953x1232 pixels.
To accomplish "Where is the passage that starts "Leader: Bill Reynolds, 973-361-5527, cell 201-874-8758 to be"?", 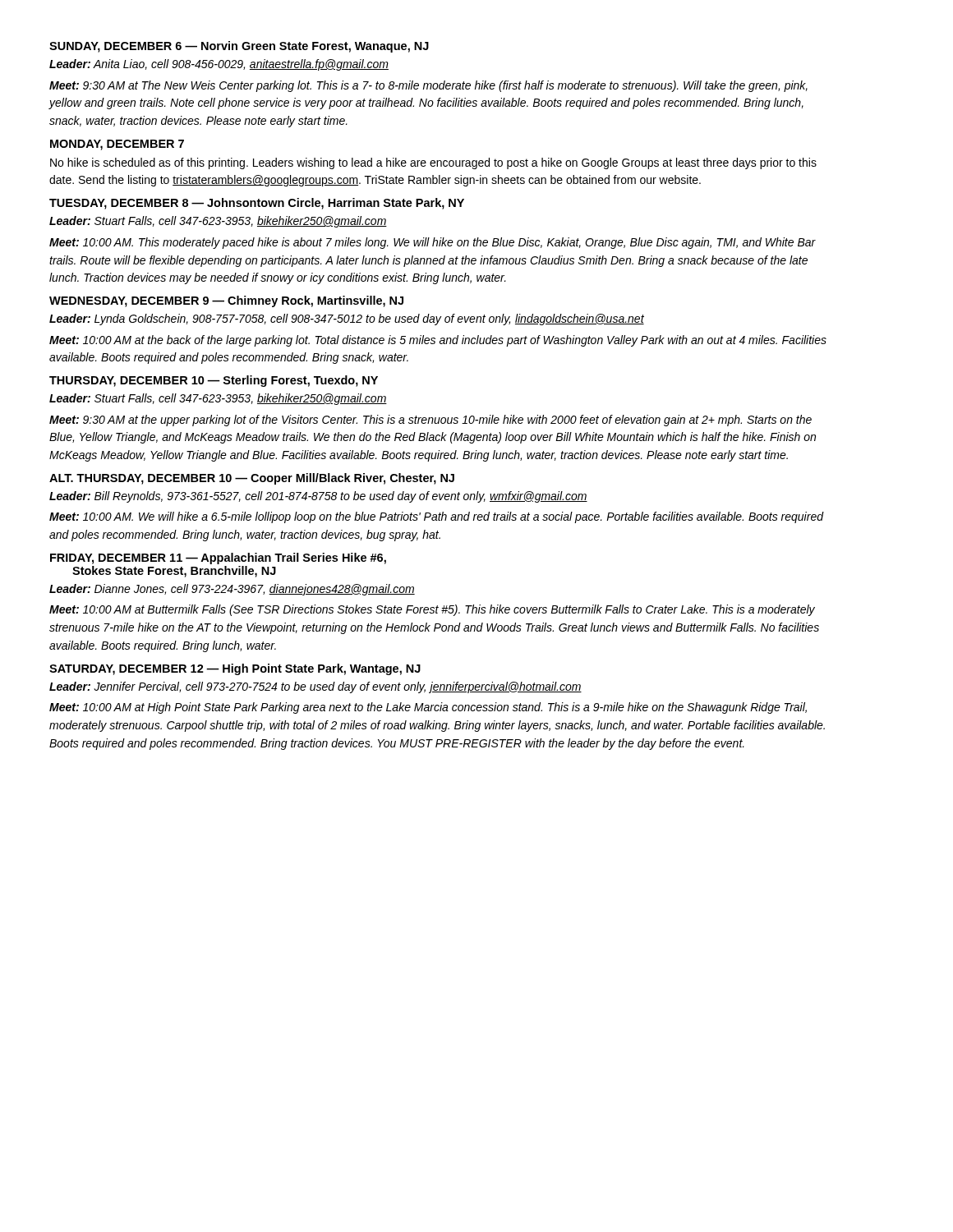I will [x=318, y=496].
